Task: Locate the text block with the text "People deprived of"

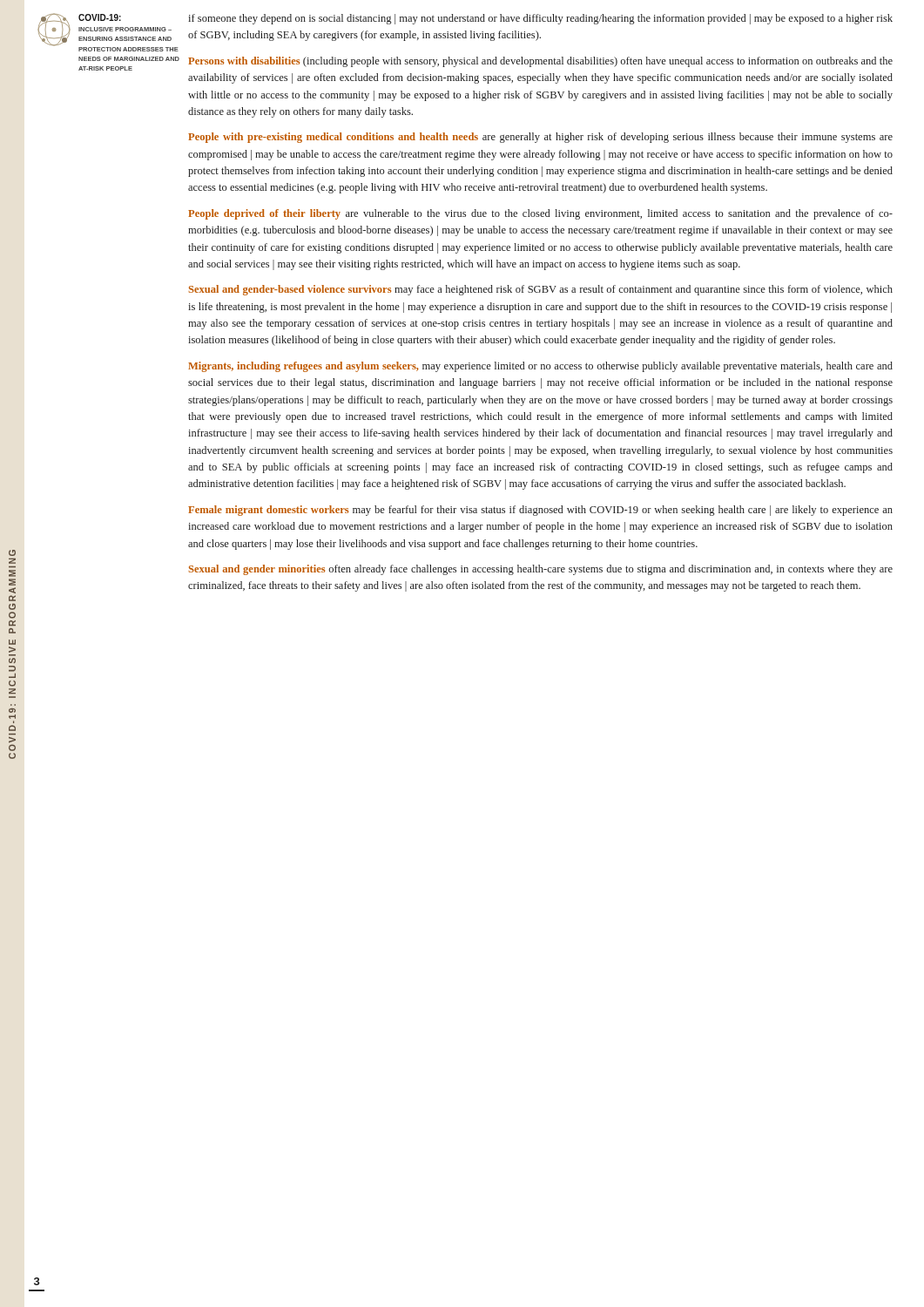Action: [x=540, y=239]
